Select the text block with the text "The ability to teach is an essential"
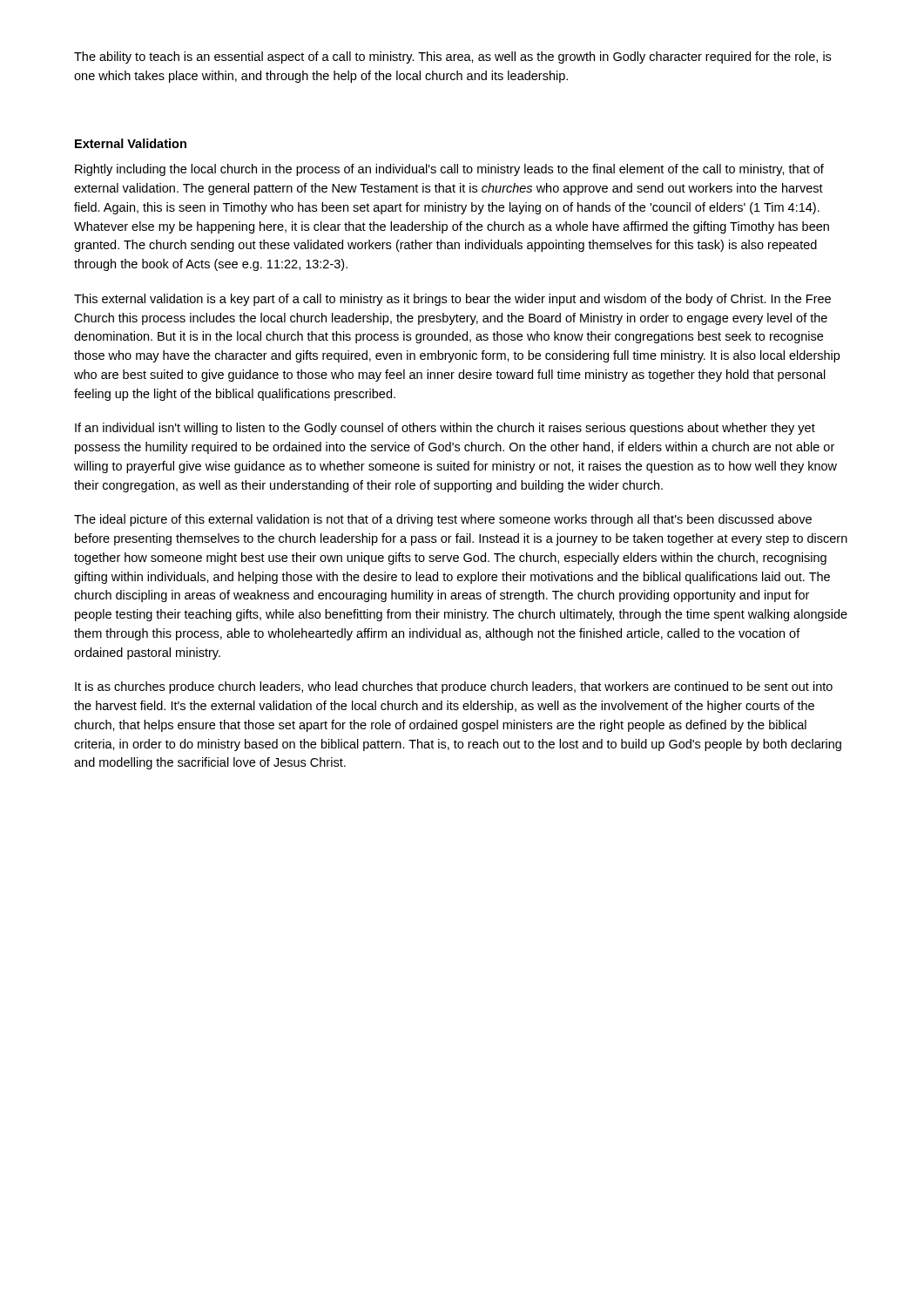This screenshot has height=1307, width=924. click(462, 67)
